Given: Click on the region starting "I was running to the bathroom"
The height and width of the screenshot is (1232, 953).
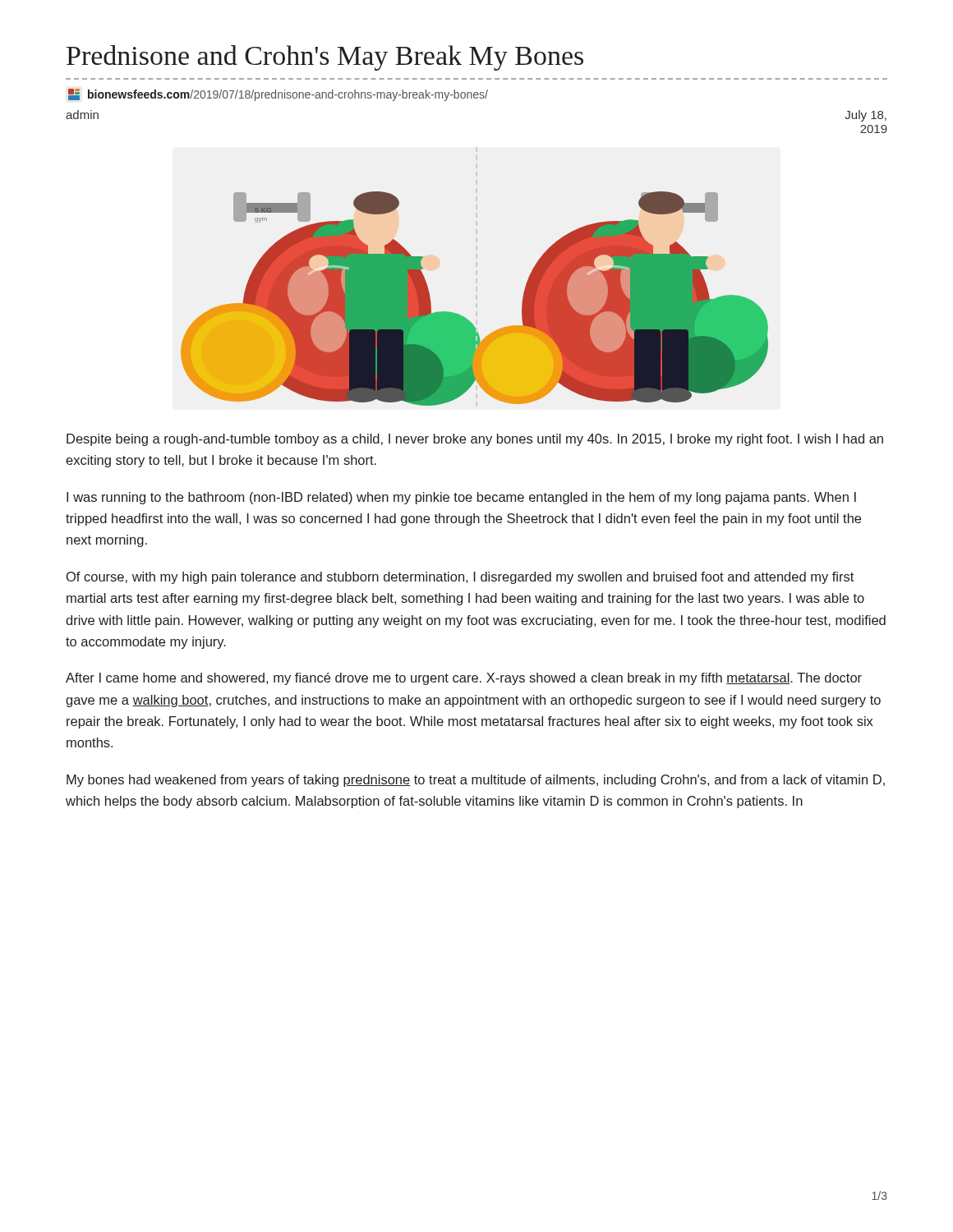Looking at the screenshot, I should pyautogui.click(x=476, y=518).
